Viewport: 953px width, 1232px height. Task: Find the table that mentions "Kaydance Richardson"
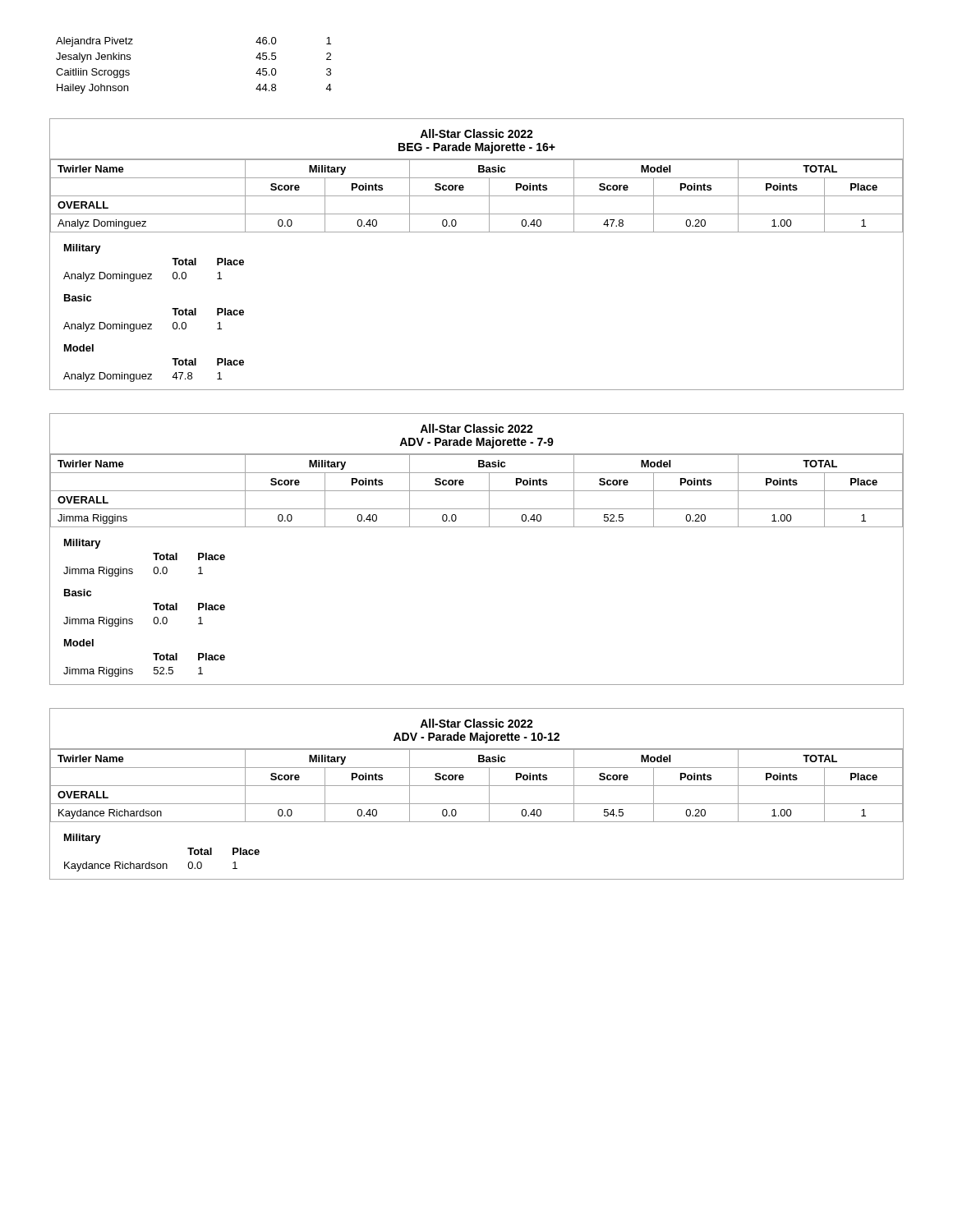[476, 794]
